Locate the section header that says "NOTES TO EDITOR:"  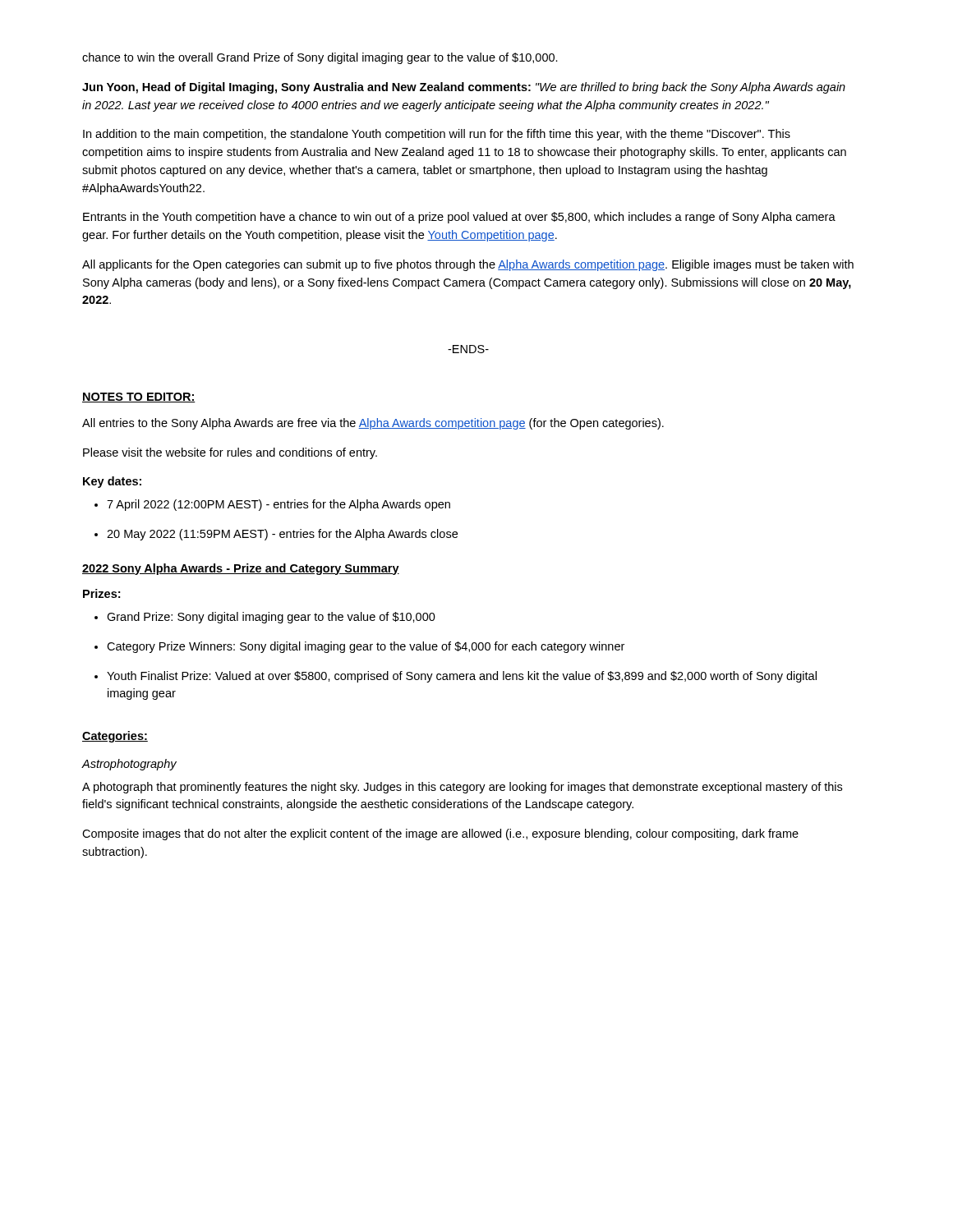[139, 398]
